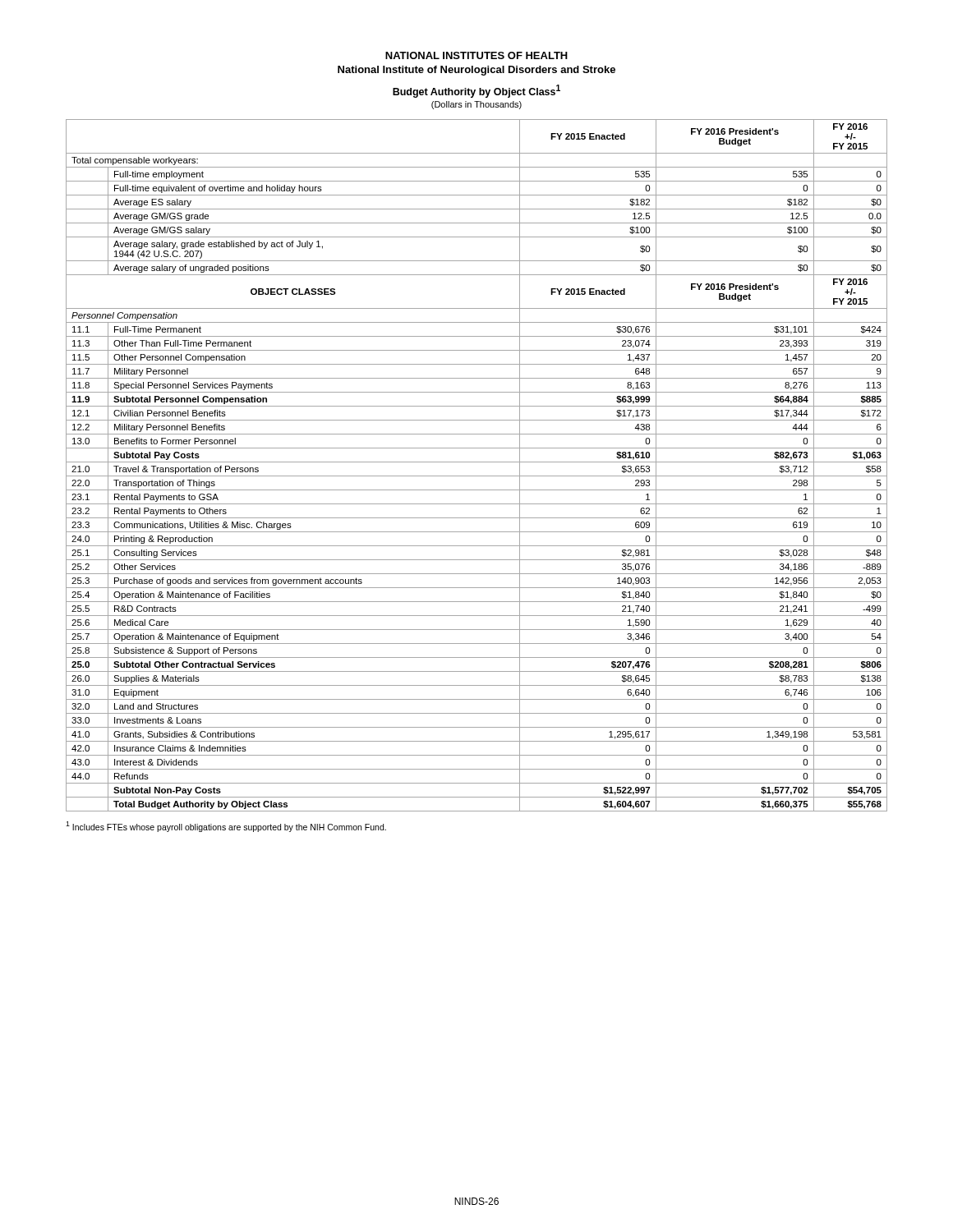Find the caption that says "(Dollars in Thousands)"
953x1232 pixels.
[476, 104]
